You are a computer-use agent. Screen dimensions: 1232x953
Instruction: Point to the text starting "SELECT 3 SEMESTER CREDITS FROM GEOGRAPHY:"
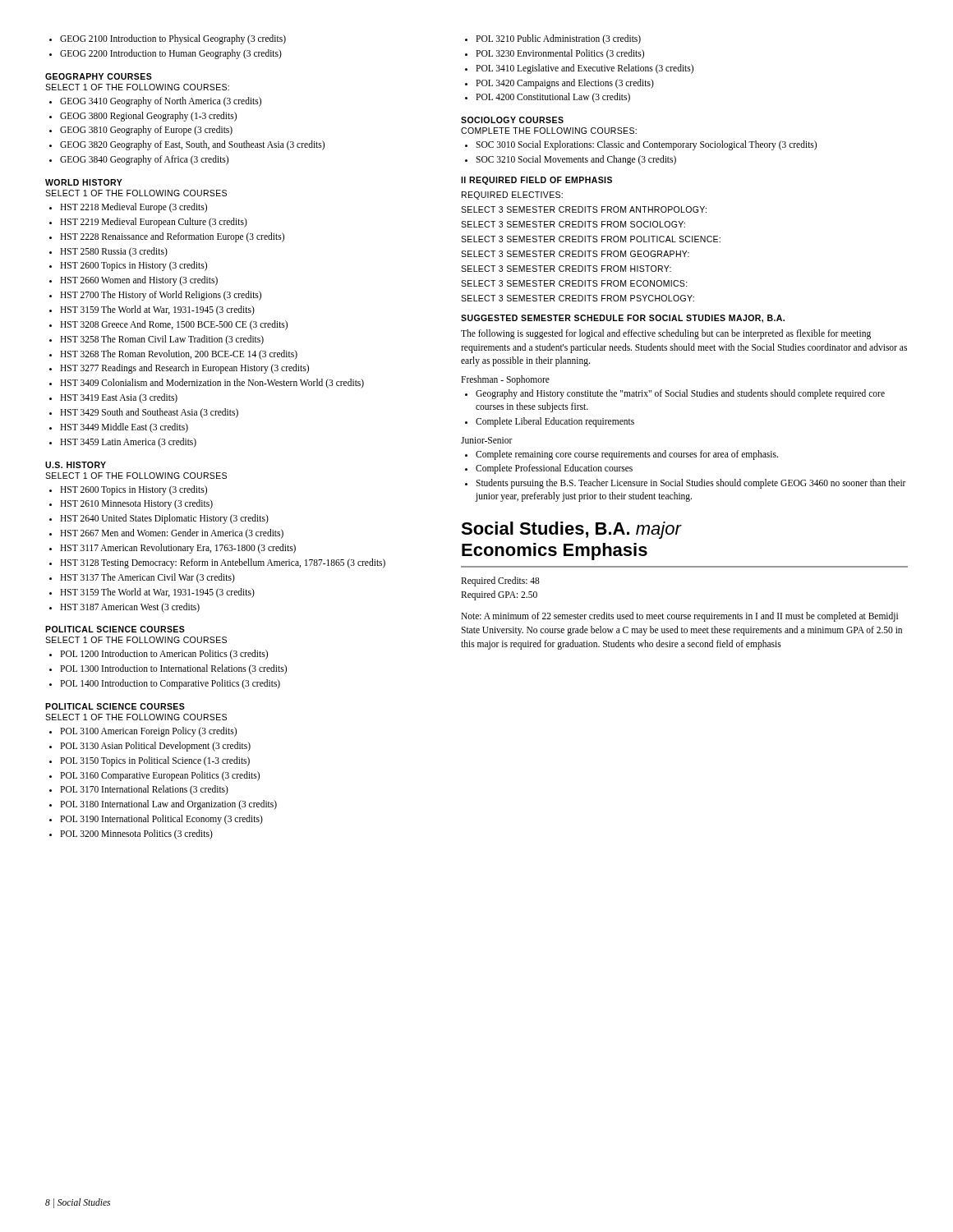(684, 254)
